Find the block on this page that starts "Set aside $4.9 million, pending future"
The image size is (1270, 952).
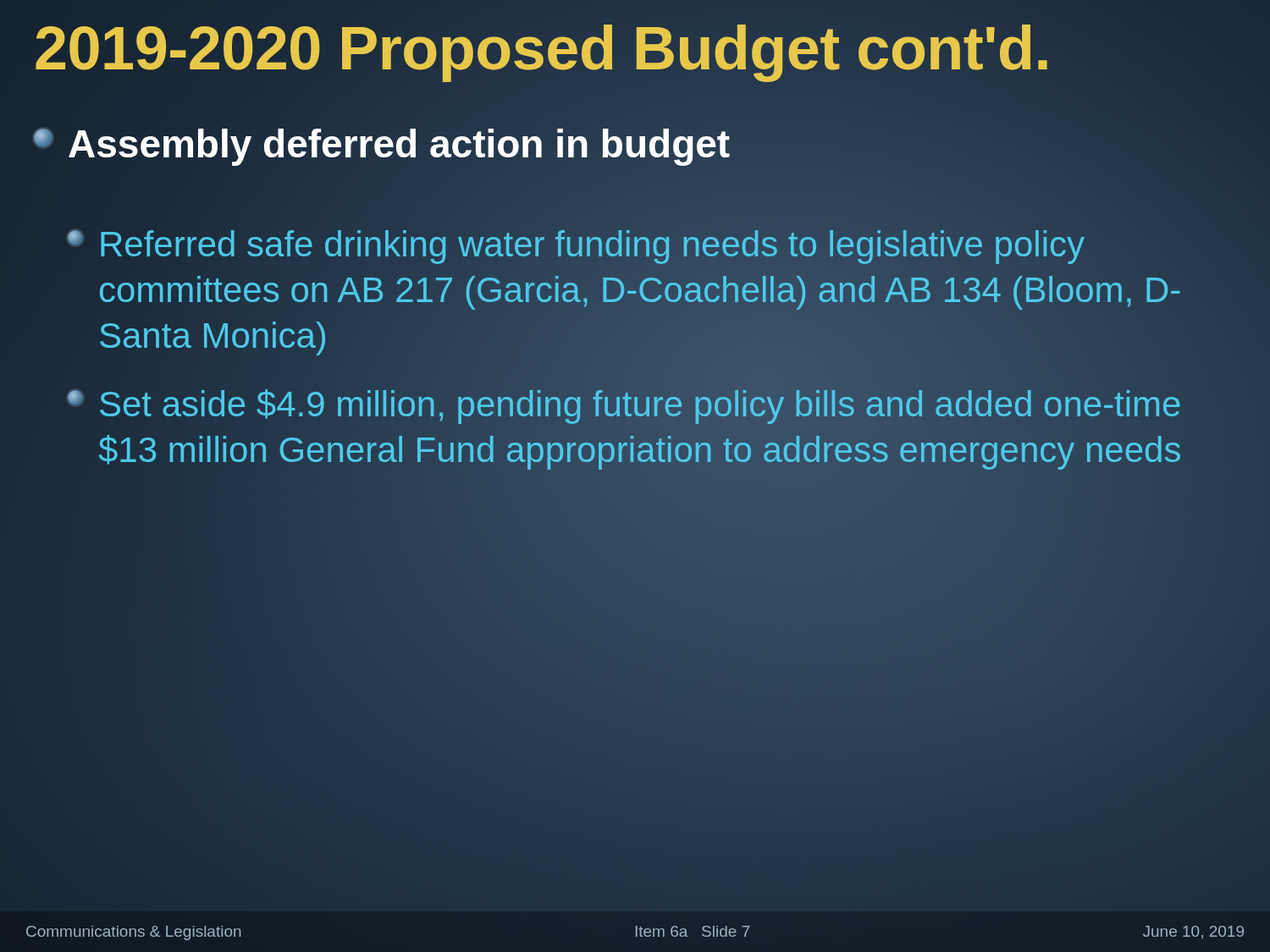[652, 427]
